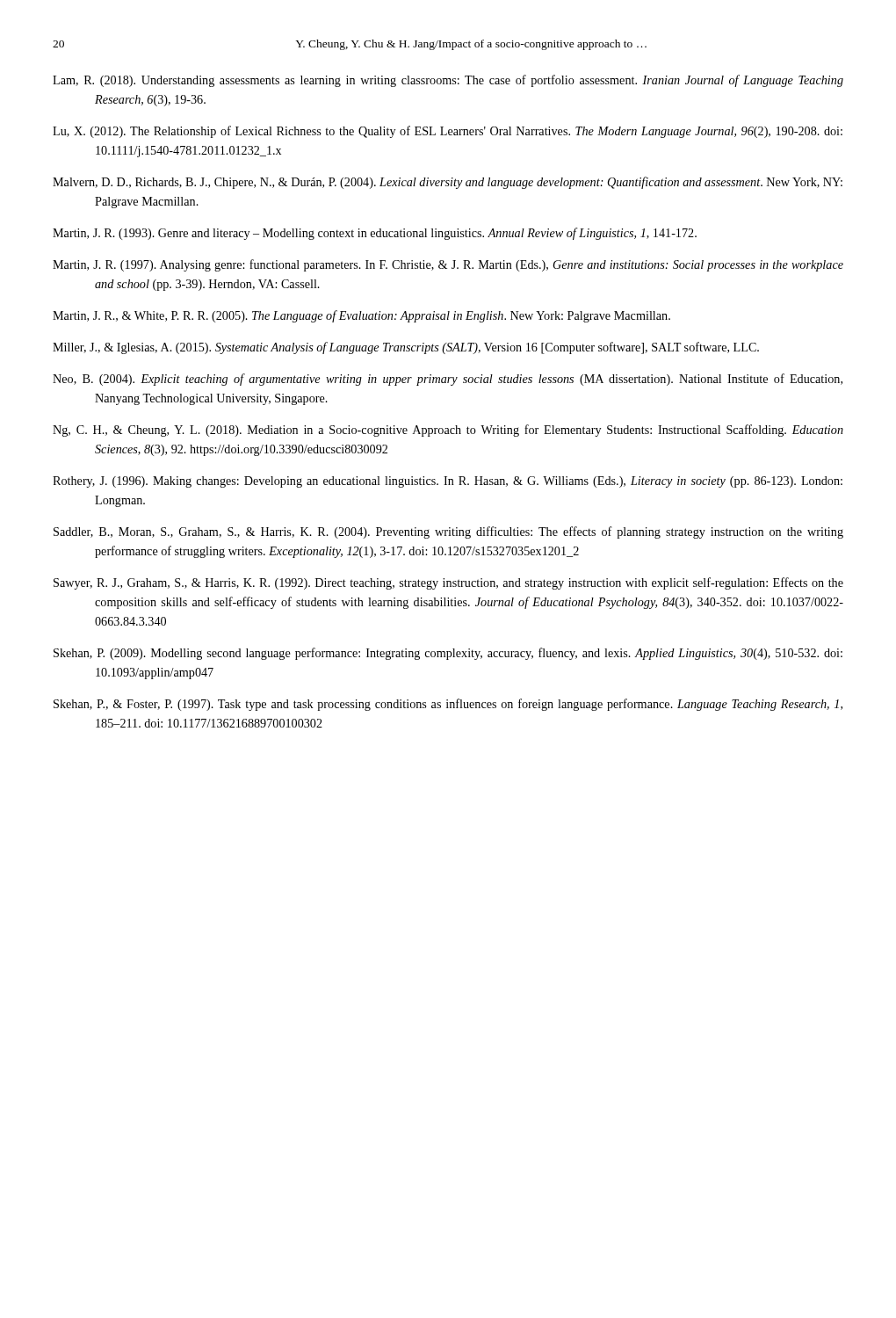Locate the list item with the text "Skehan, P. (2009). Modelling"
Image resolution: width=896 pixels, height=1318 pixels.
pos(448,662)
